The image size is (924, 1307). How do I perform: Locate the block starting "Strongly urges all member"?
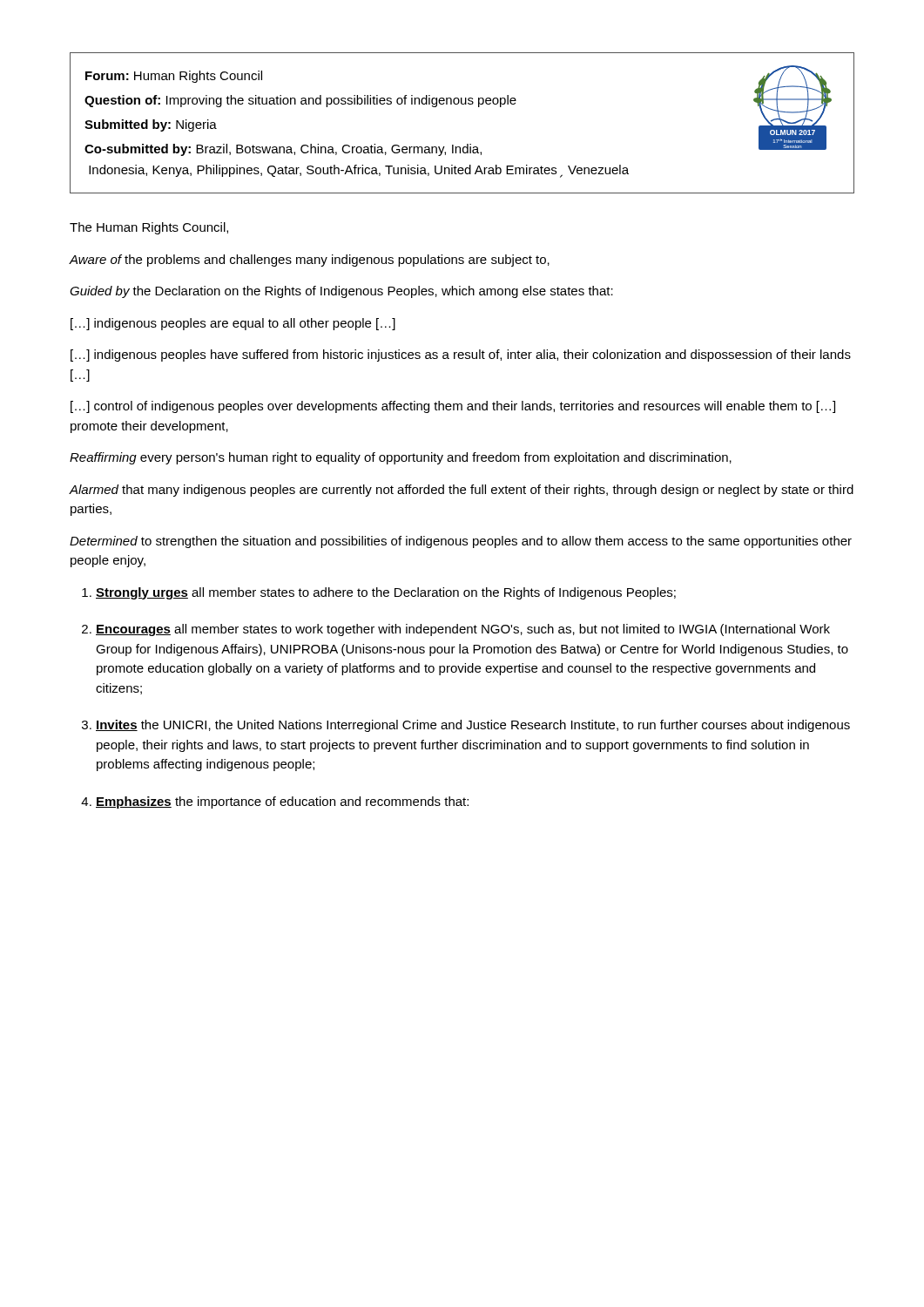tap(386, 592)
